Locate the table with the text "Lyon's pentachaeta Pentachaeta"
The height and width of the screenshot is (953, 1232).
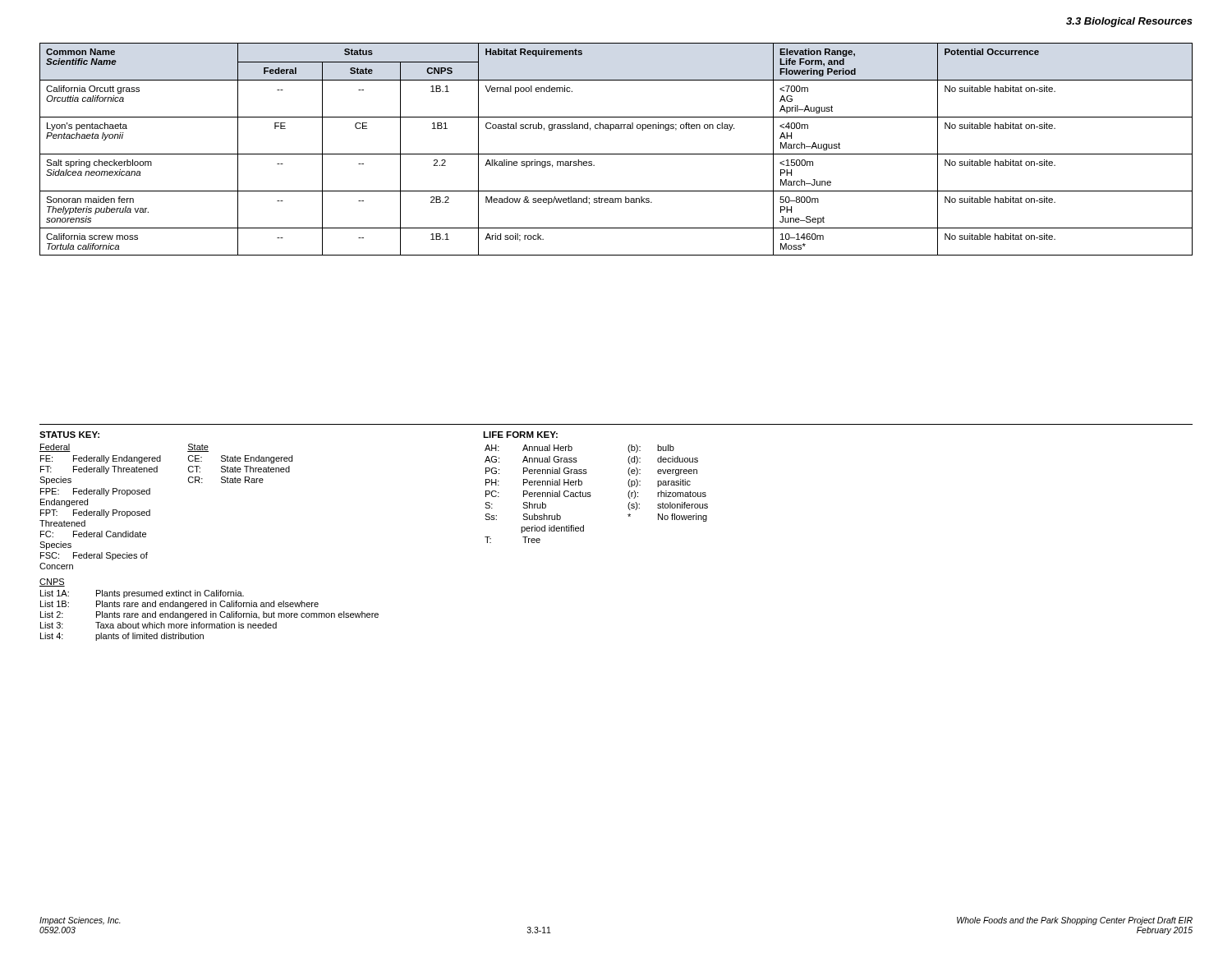(616, 149)
